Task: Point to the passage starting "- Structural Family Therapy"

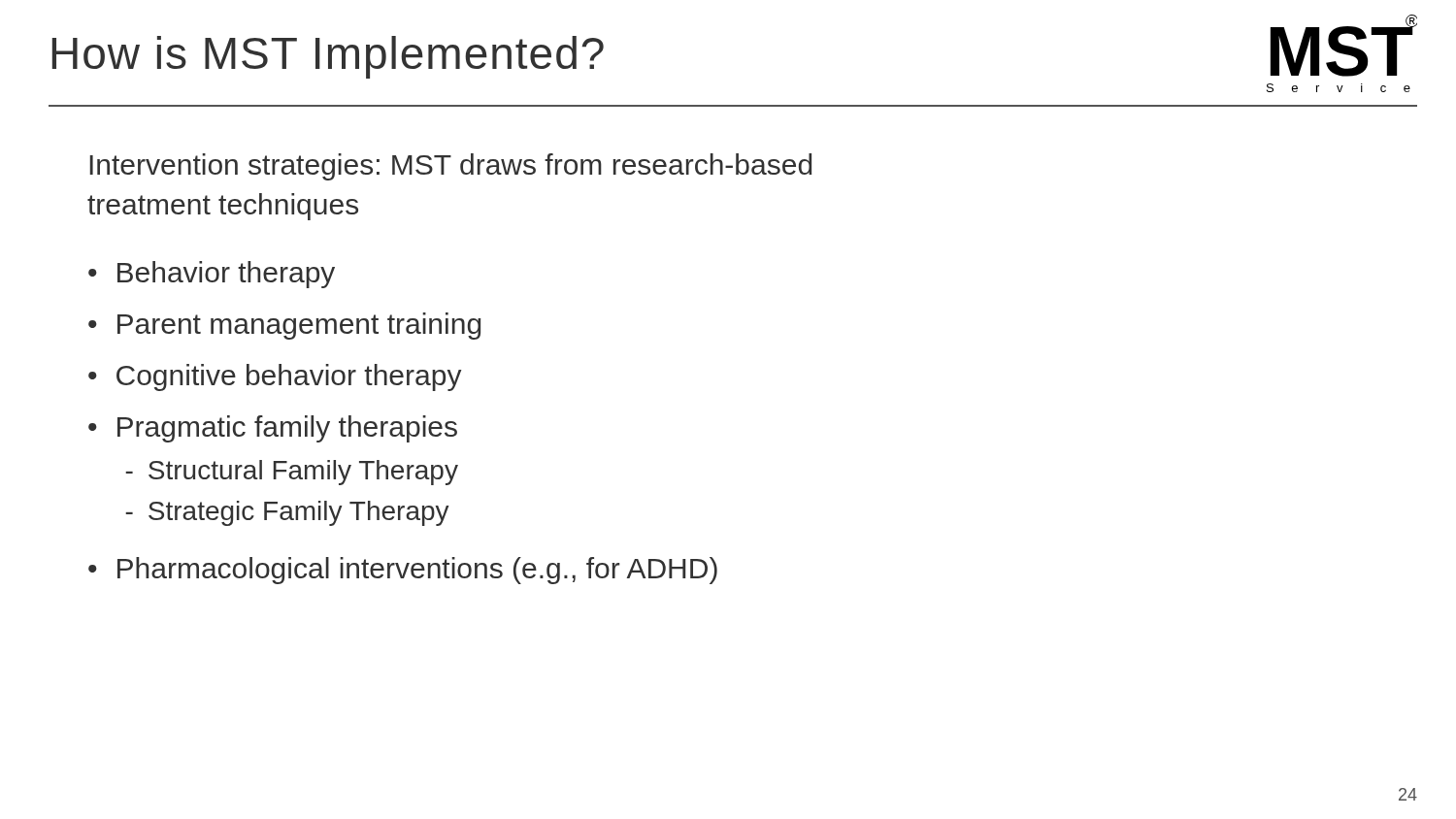Action: [x=291, y=471]
